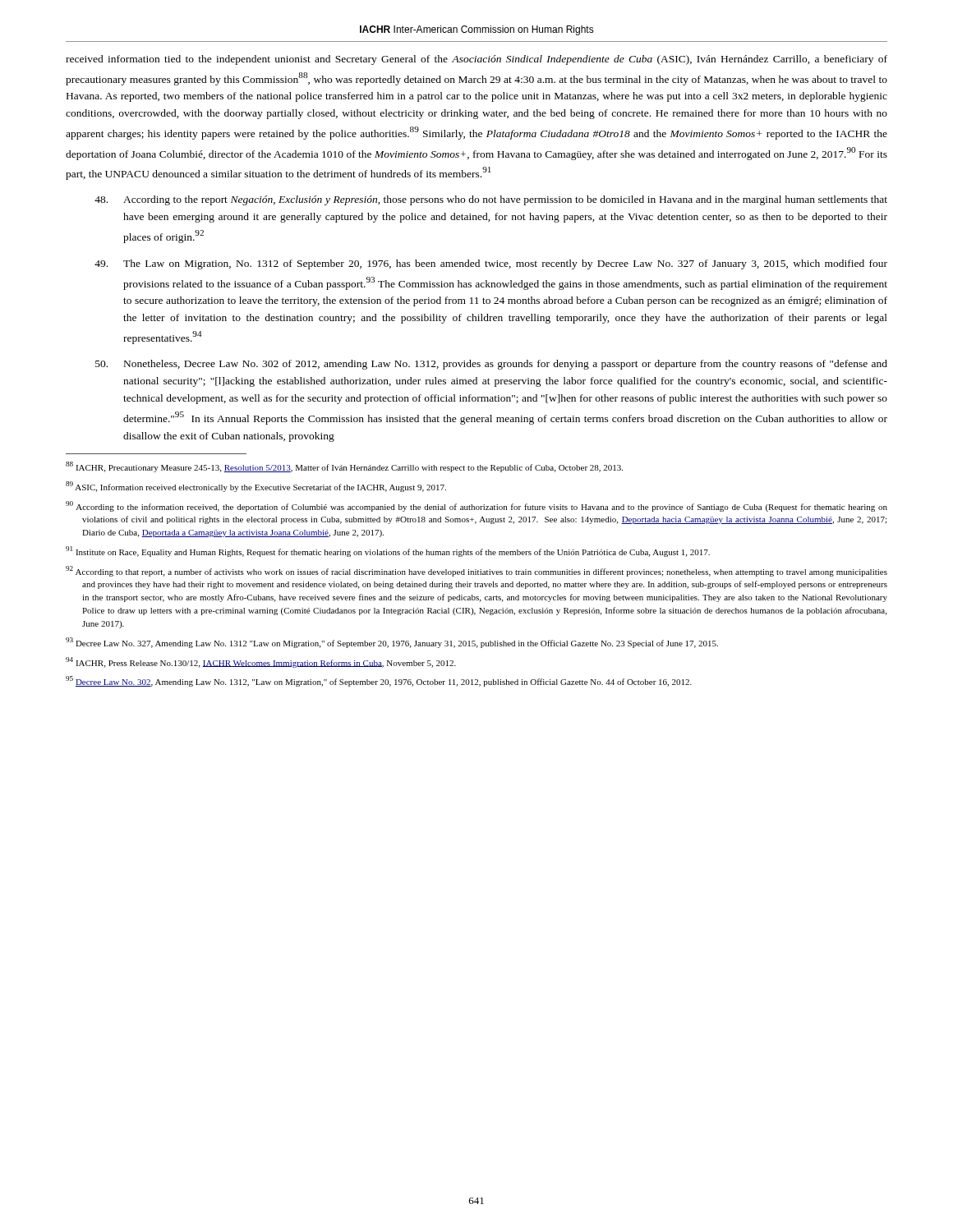Locate the text starting "Nonetheless, Decree Law No. 302 of"
The width and height of the screenshot is (953, 1232).
(476, 400)
